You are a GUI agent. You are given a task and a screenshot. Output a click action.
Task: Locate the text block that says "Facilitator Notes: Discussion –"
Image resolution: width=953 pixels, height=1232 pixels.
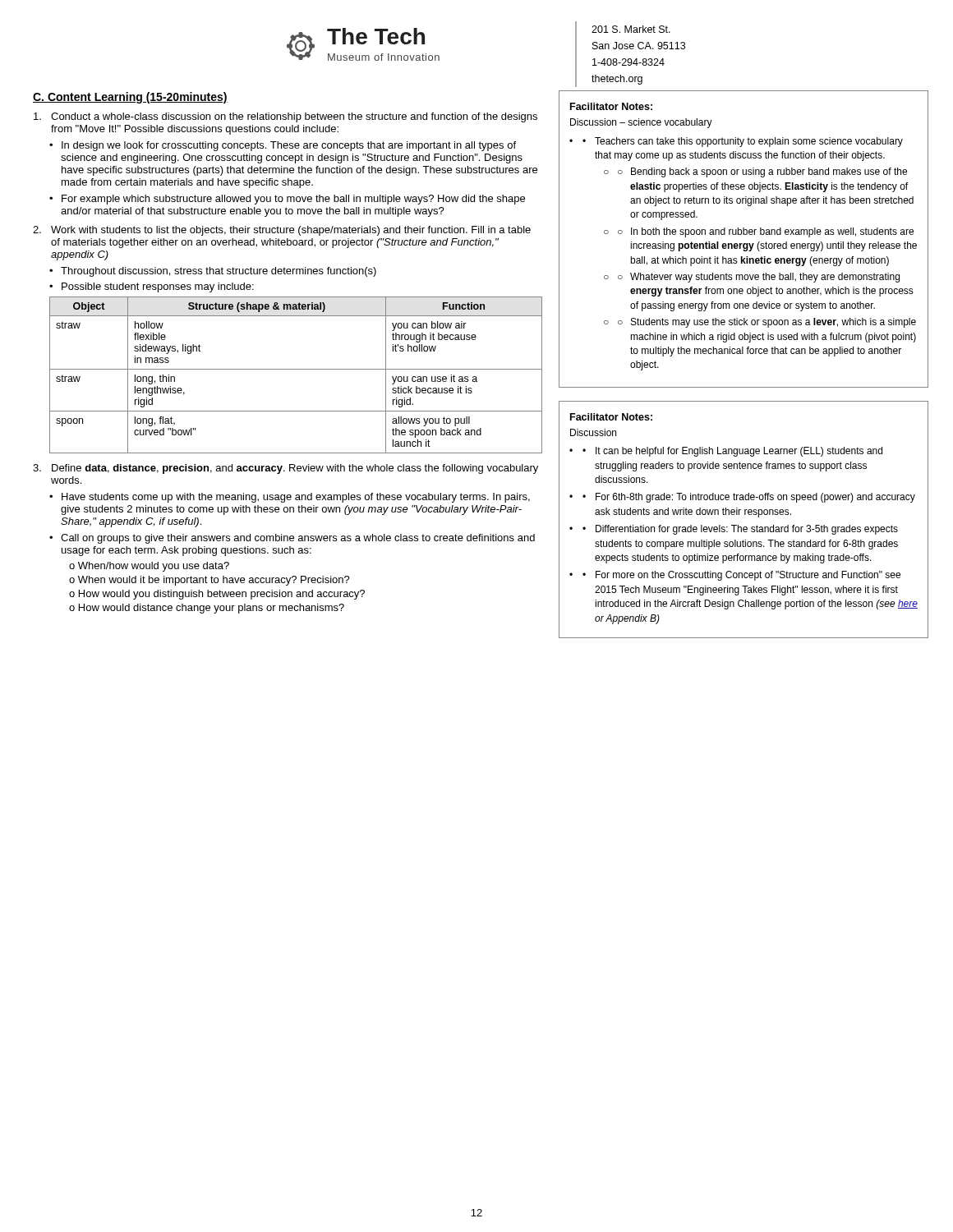[x=743, y=237]
